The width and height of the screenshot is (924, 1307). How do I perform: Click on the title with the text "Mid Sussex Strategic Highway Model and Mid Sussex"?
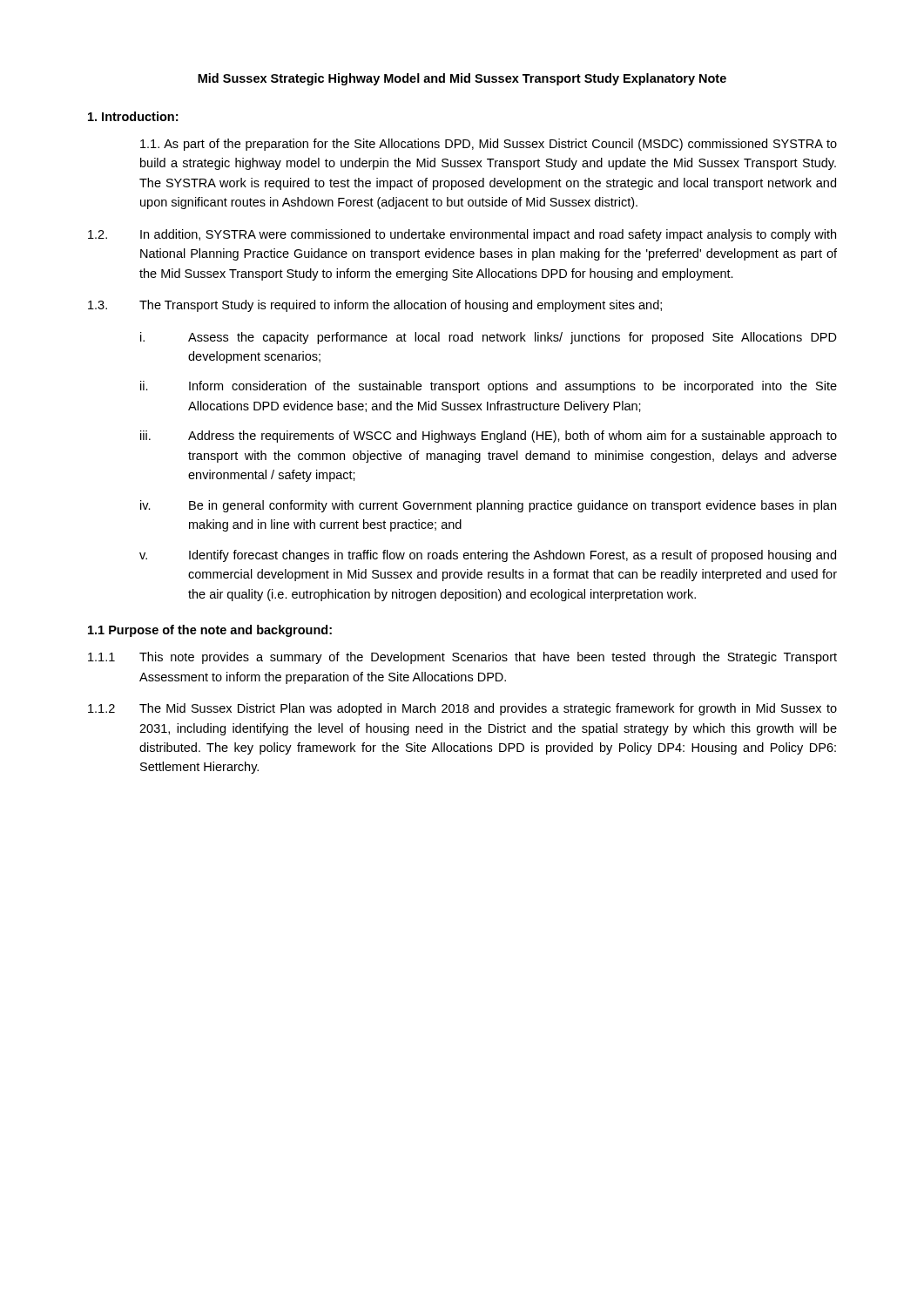[462, 78]
